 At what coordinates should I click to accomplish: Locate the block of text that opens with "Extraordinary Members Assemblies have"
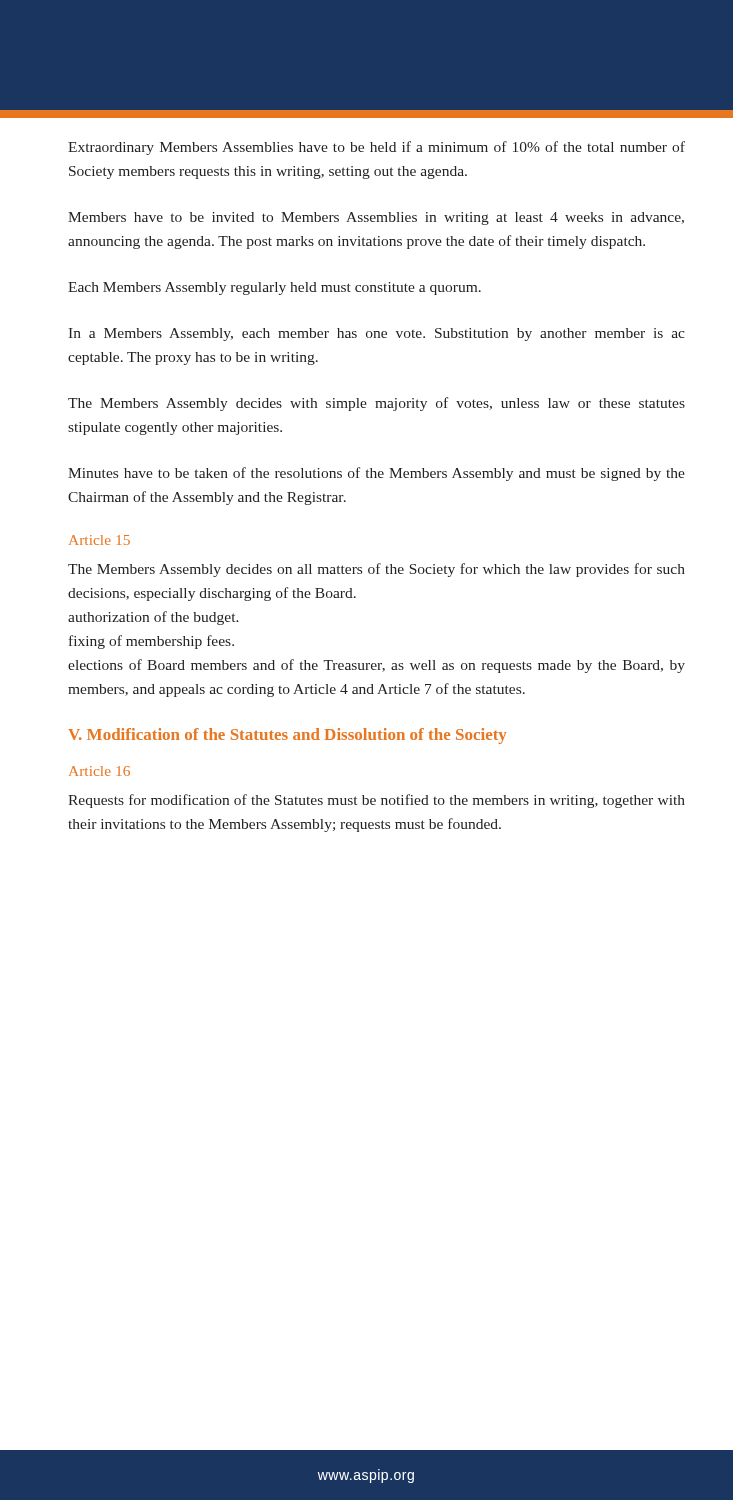377,158
